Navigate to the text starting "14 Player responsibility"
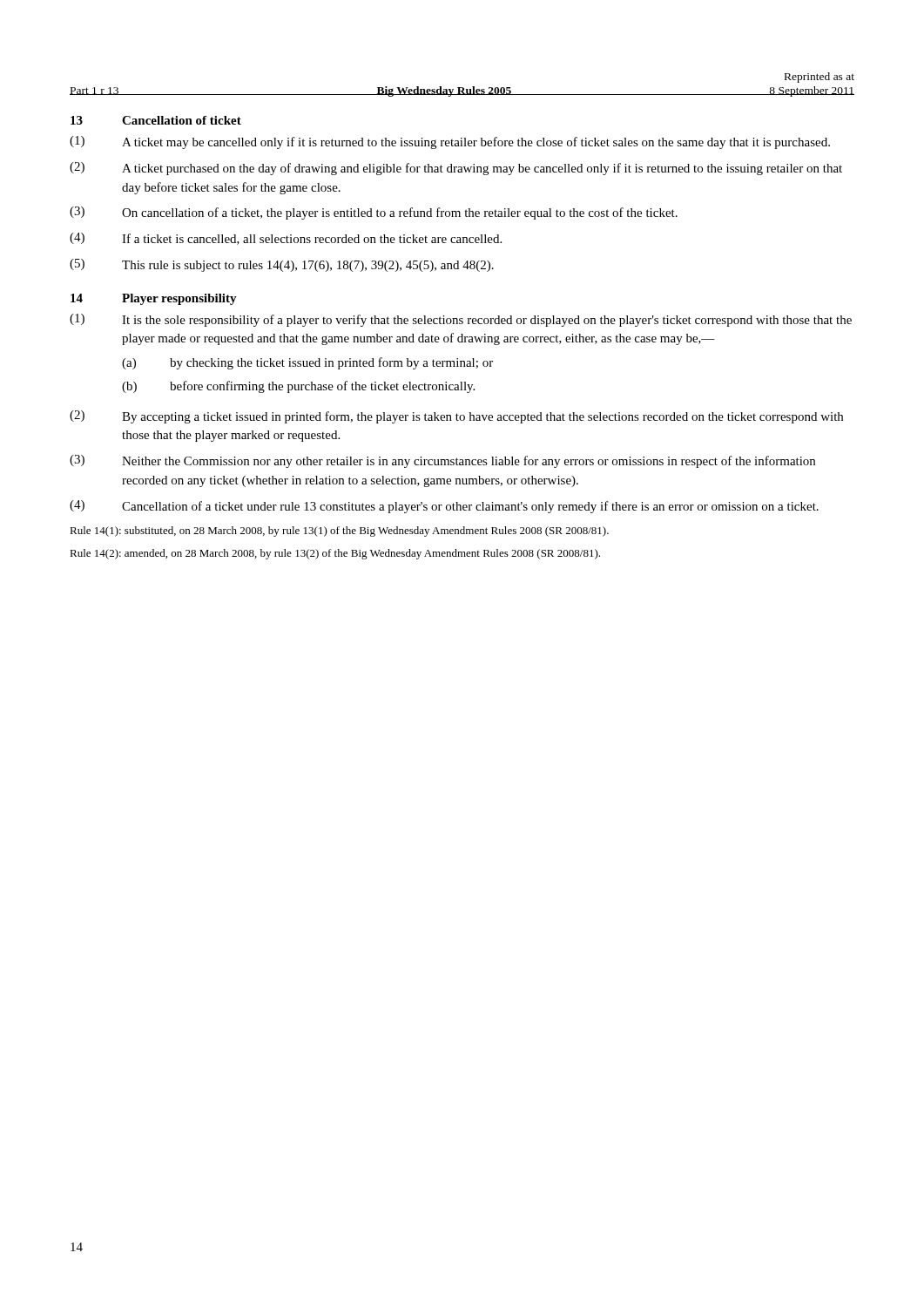The image size is (924, 1307). tap(153, 298)
